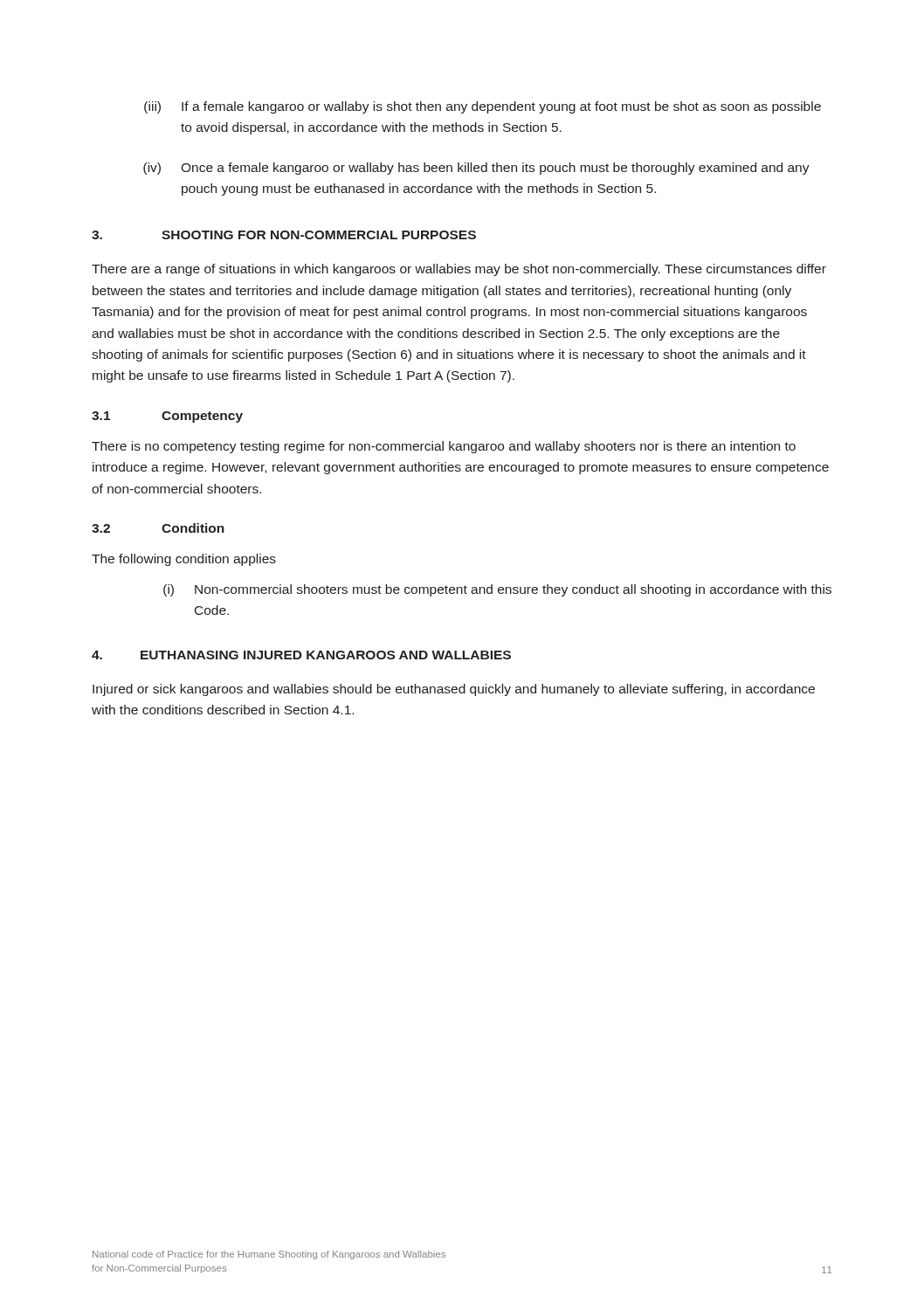This screenshot has height=1310, width=924.
Task: Find the list item containing "(i) Non-commercial shooters must be competent"
Action: pos(480,600)
